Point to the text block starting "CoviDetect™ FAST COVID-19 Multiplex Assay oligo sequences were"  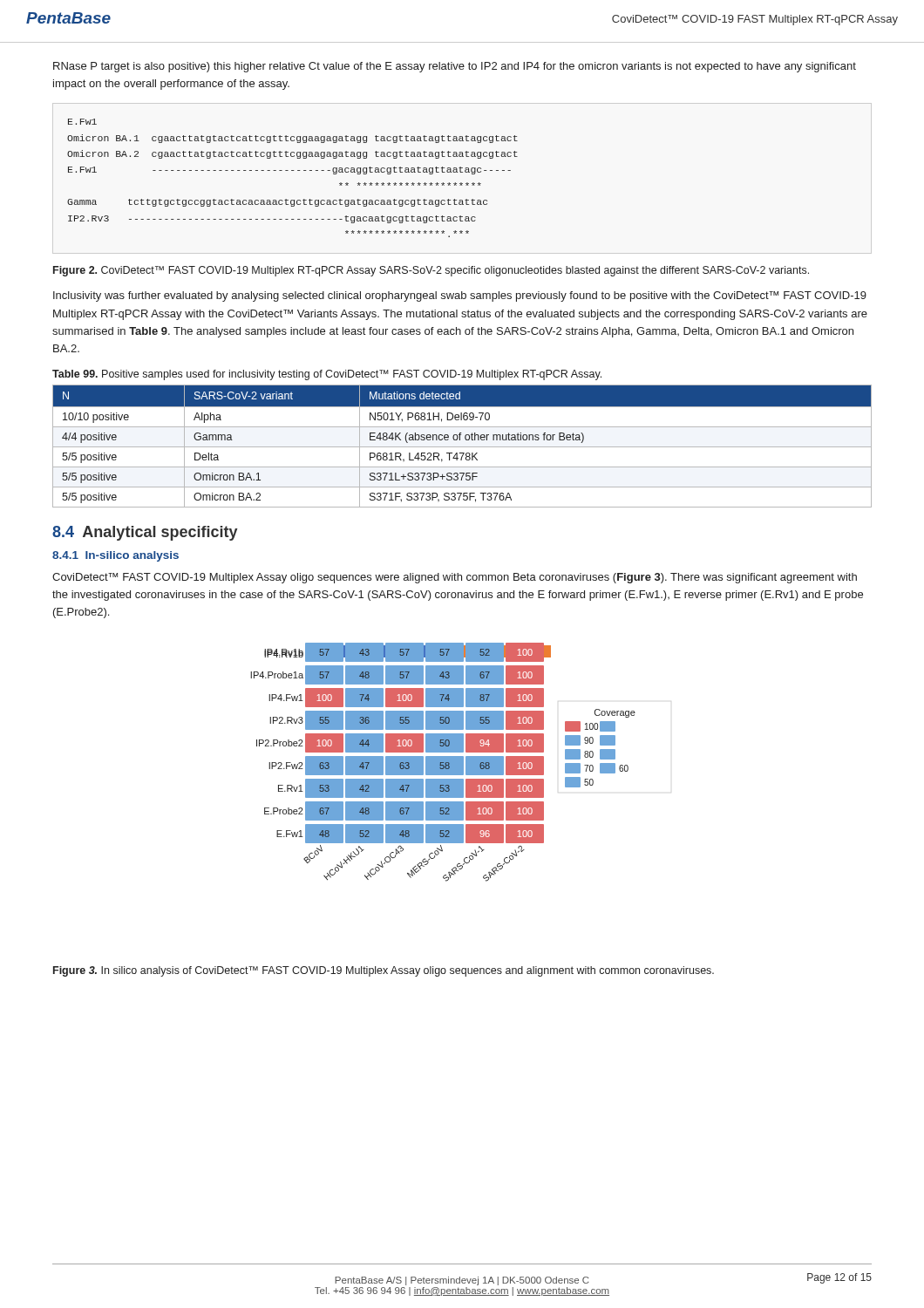point(458,594)
